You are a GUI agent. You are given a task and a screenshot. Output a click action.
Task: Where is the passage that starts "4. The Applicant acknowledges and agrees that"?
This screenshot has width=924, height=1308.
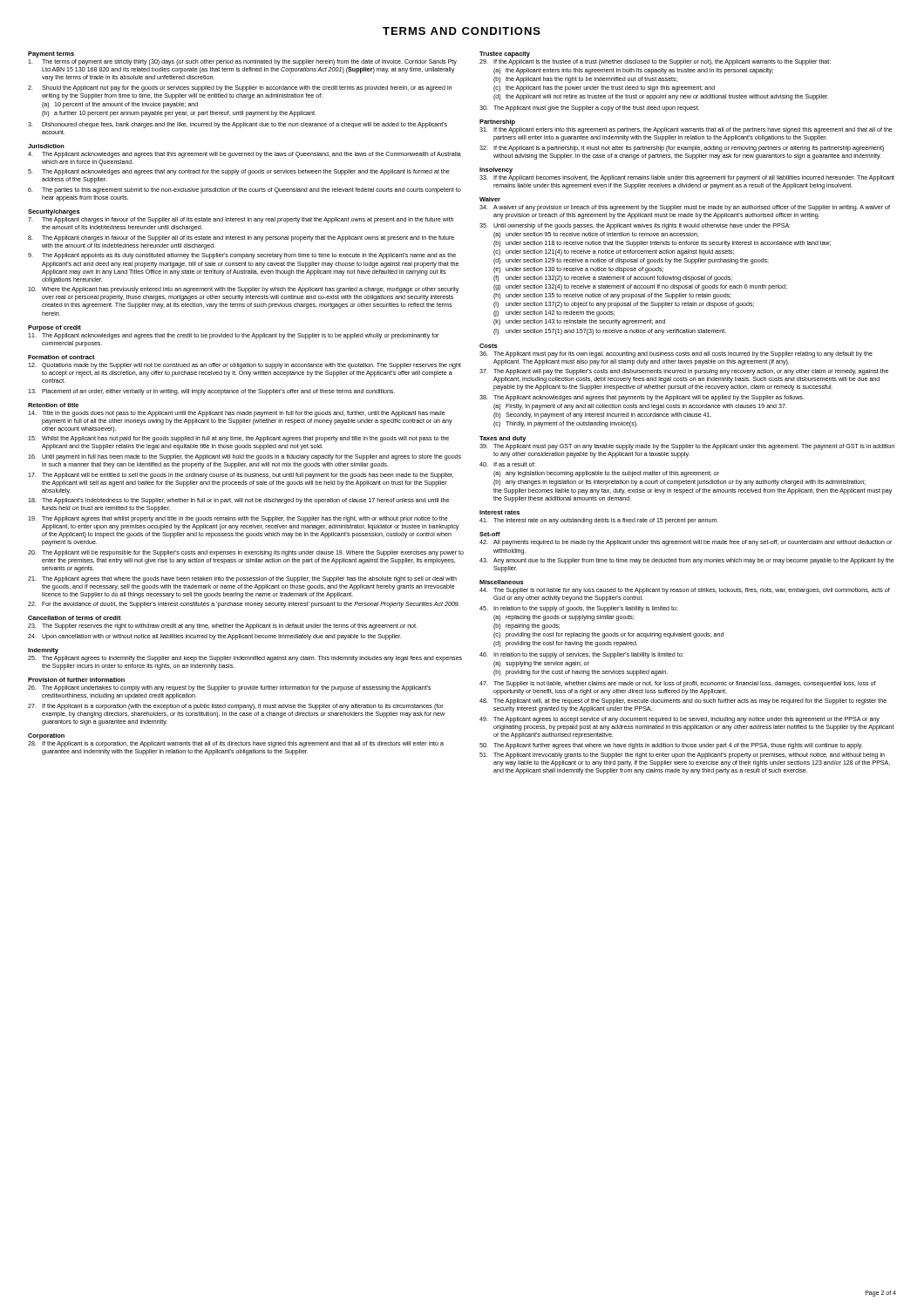[246, 158]
